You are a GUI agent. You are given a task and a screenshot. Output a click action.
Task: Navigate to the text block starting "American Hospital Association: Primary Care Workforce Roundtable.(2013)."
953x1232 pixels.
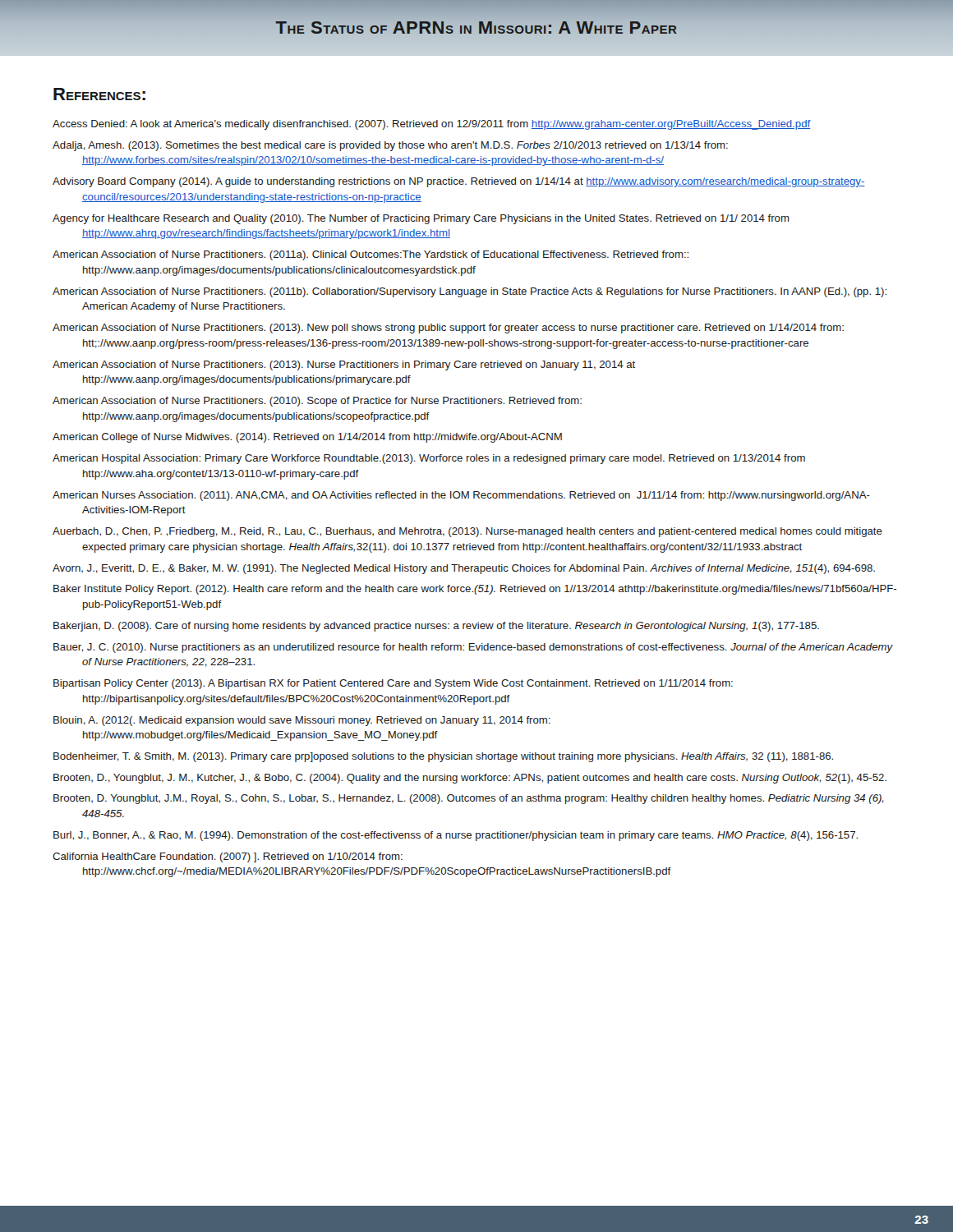click(x=429, y=466)
